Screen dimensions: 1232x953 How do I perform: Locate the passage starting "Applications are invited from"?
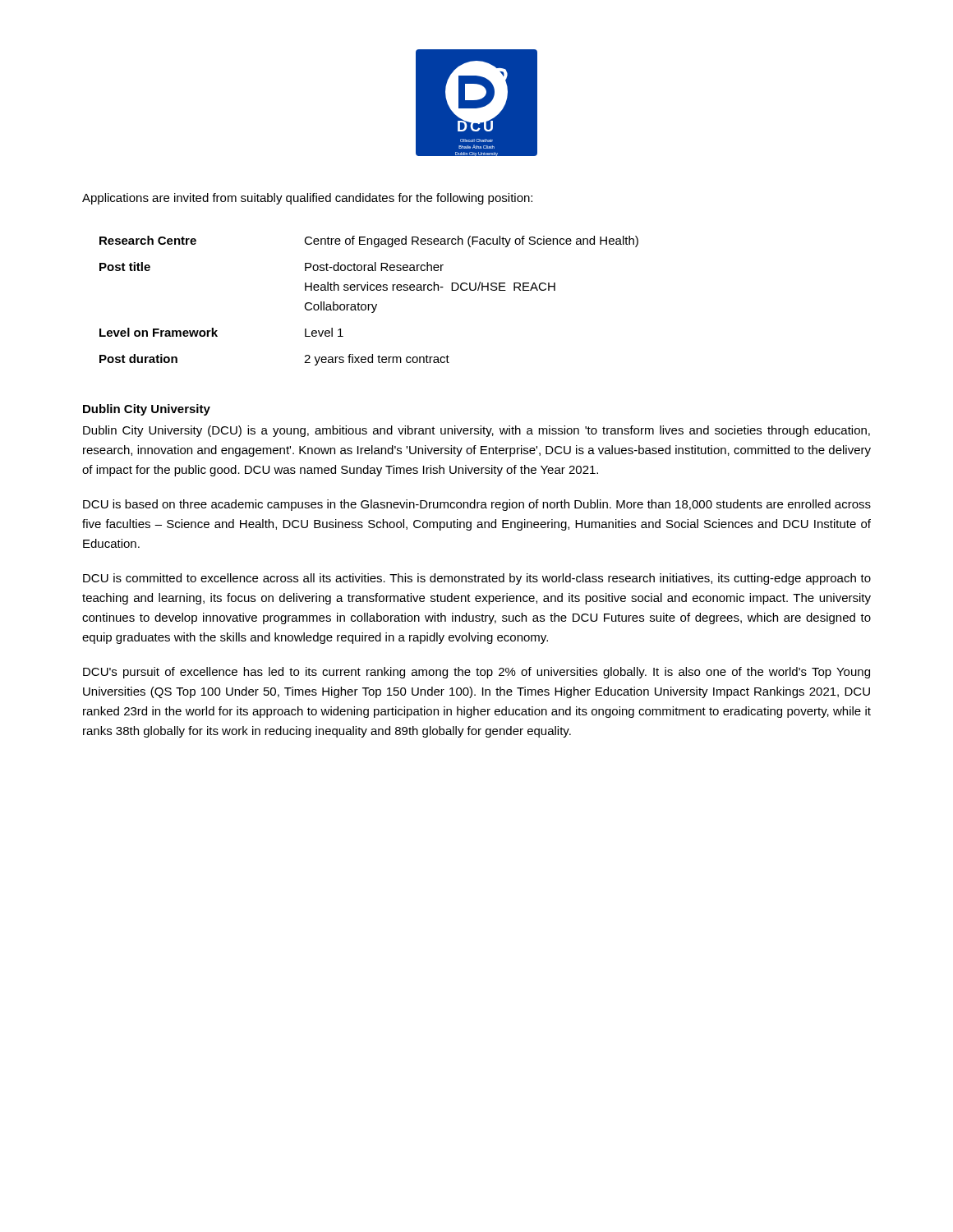(x=308, y=198)
